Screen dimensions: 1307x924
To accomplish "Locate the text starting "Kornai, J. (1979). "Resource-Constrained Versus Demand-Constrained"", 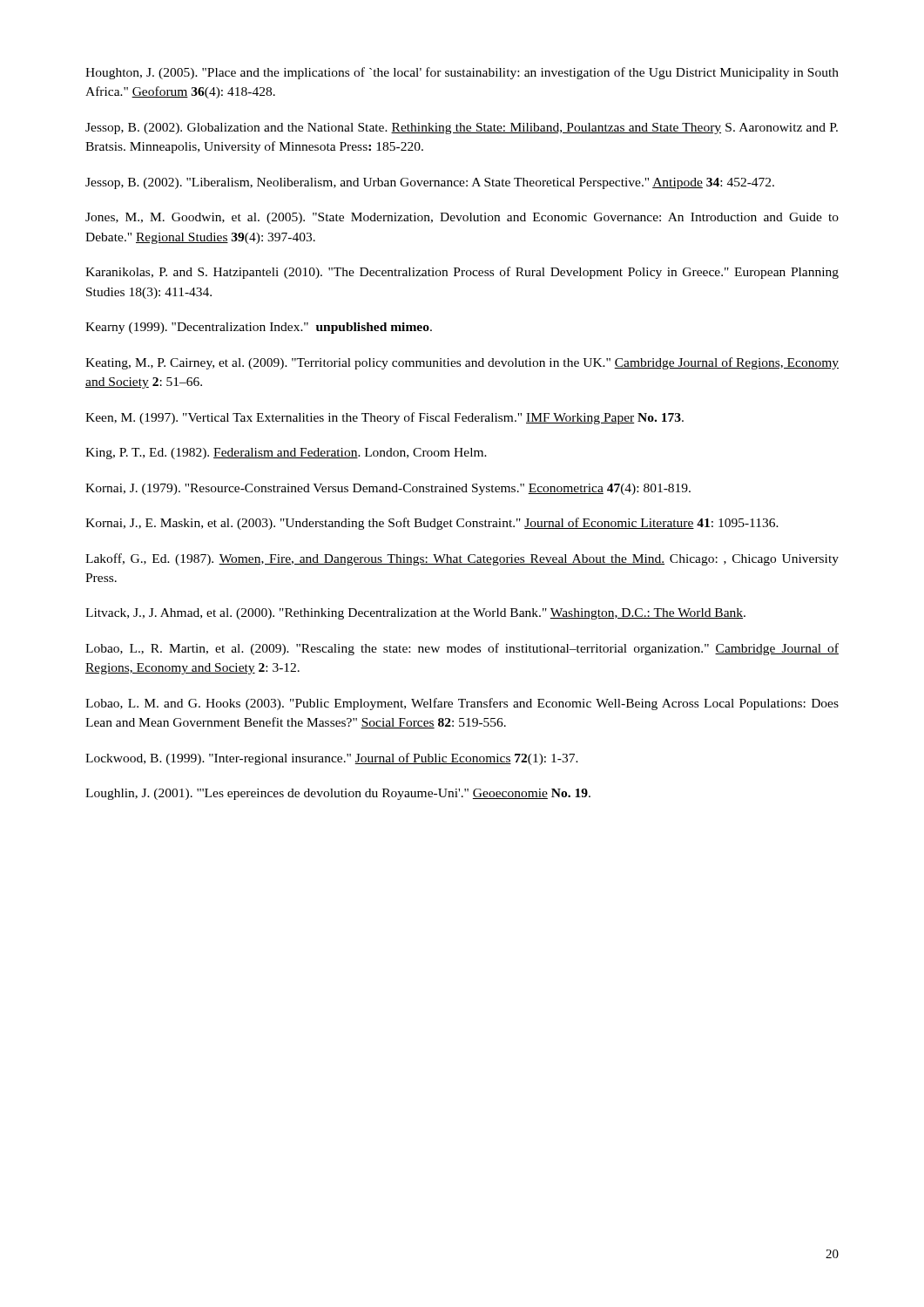I will (388, 487).
